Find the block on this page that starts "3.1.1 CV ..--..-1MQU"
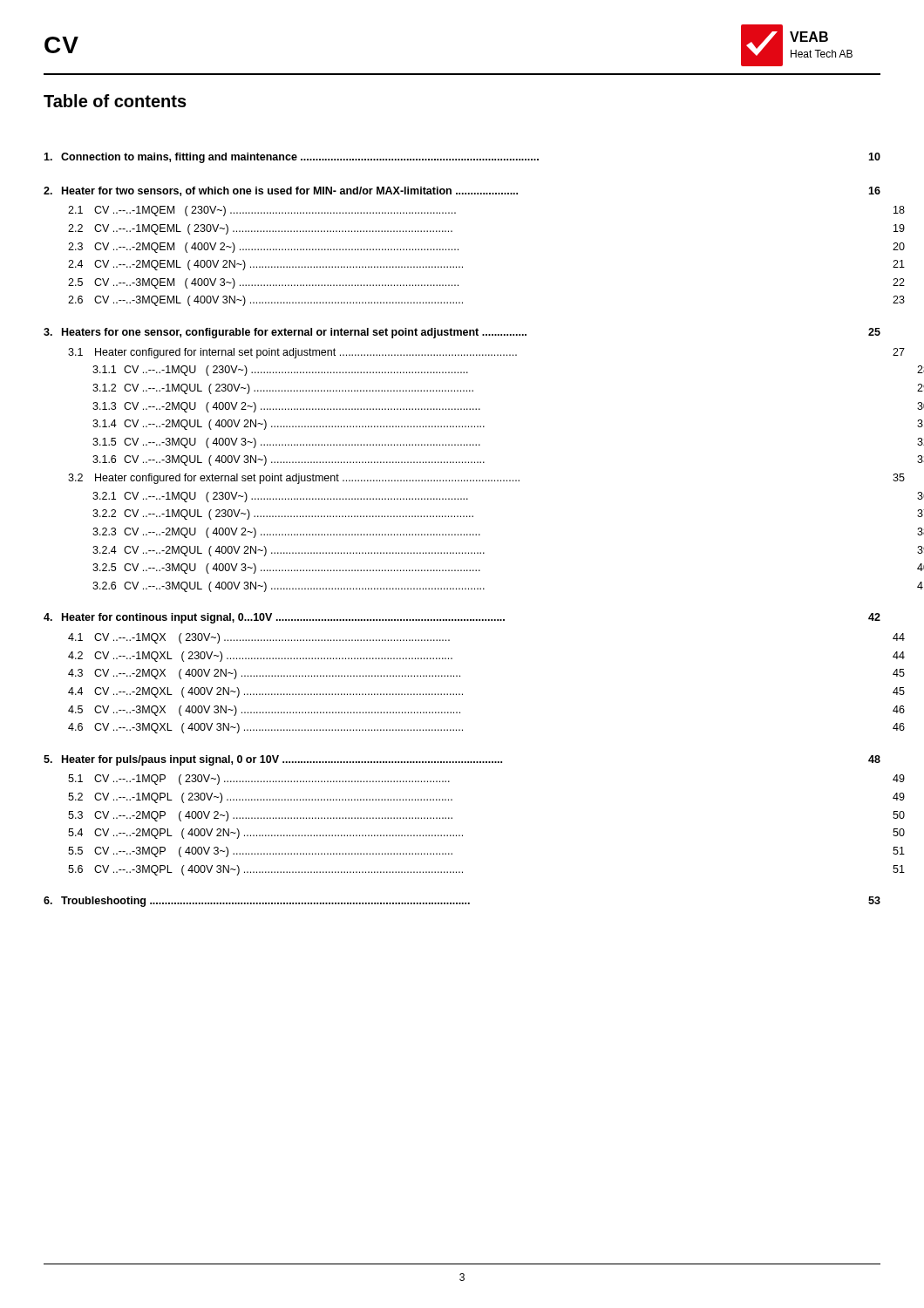This screenshot has width=924, height=1308. tap(183, 372)
